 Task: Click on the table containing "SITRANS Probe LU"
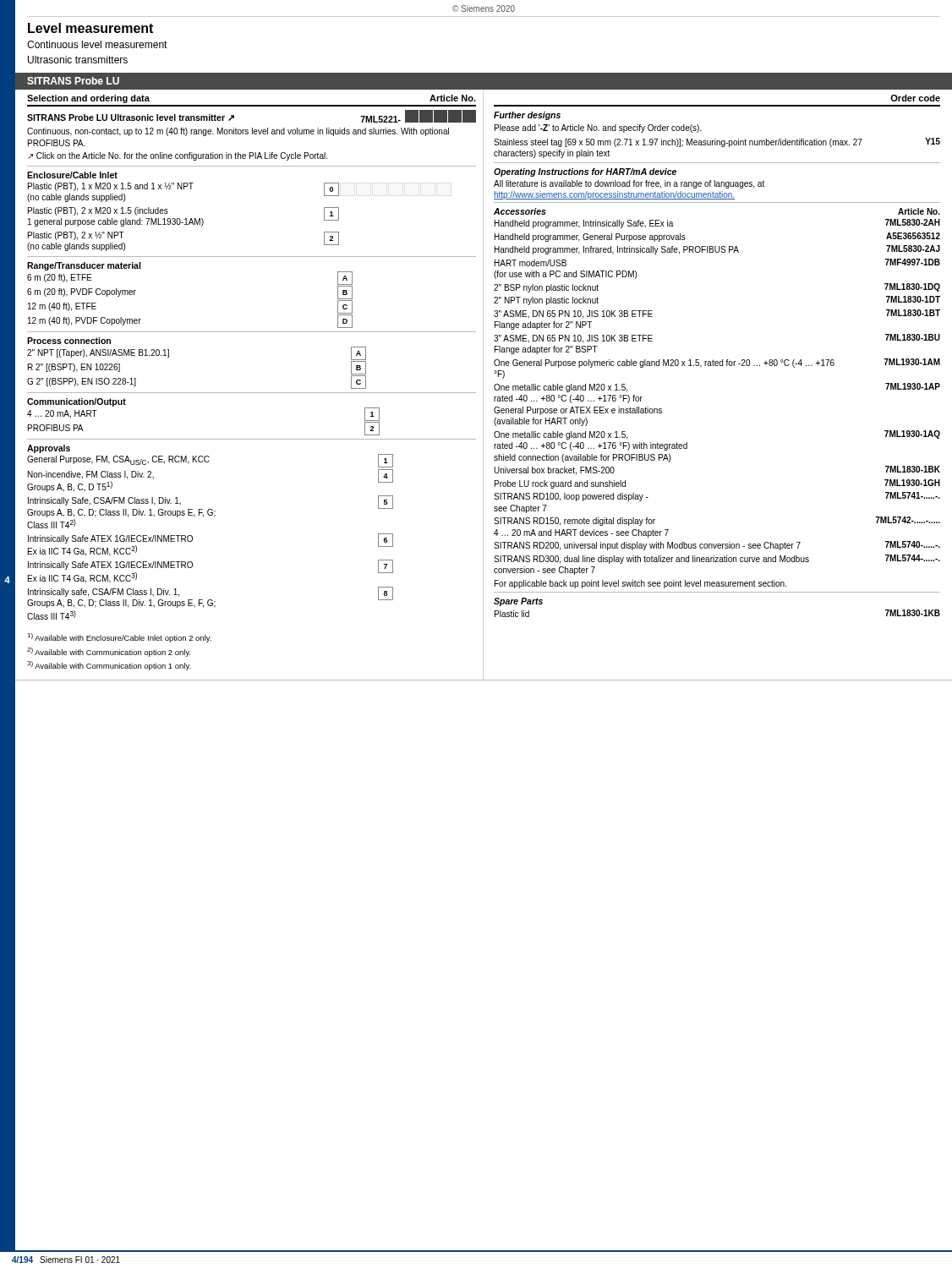click(252, 366)
